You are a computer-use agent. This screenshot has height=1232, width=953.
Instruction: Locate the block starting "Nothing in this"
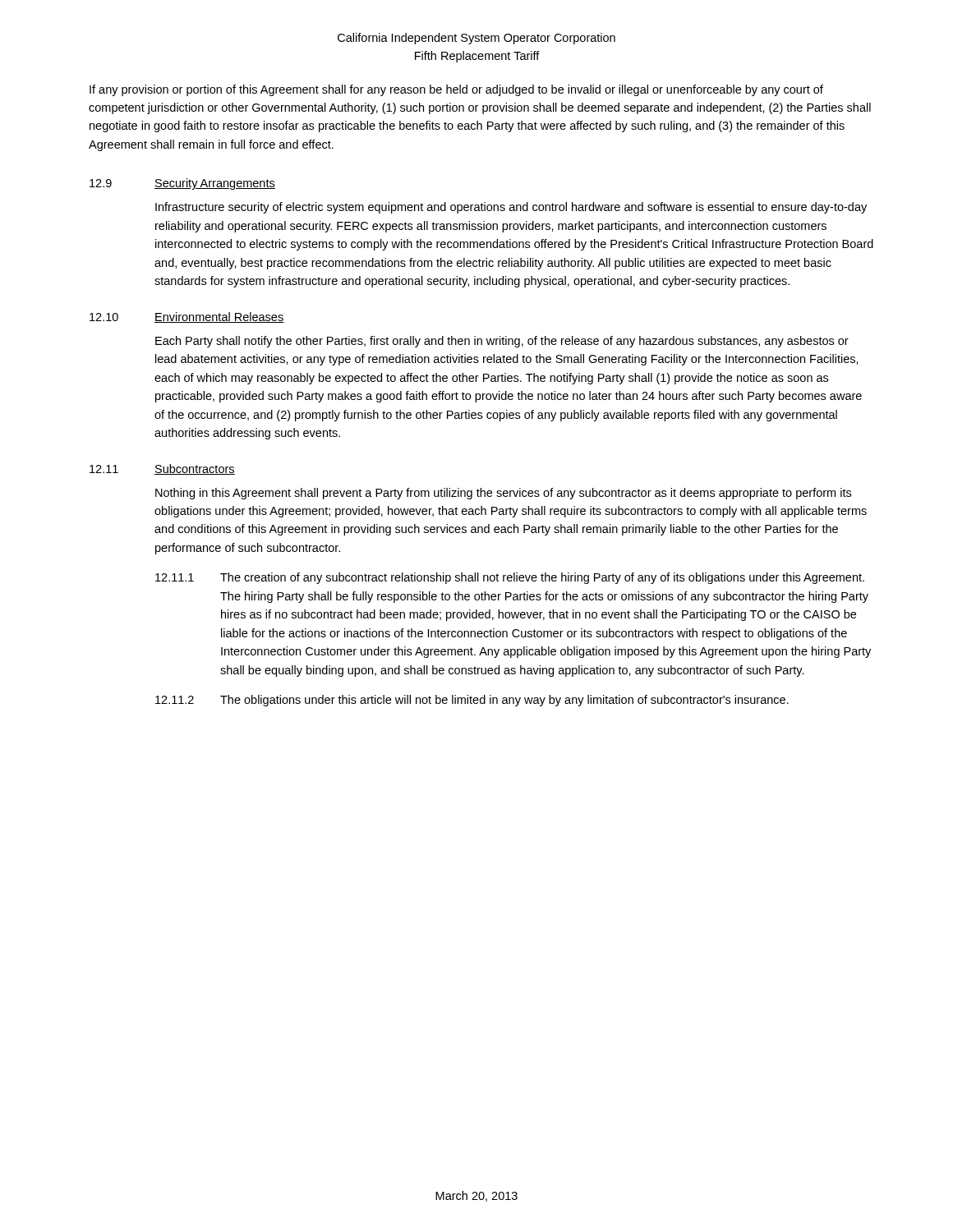click(511, 520)
